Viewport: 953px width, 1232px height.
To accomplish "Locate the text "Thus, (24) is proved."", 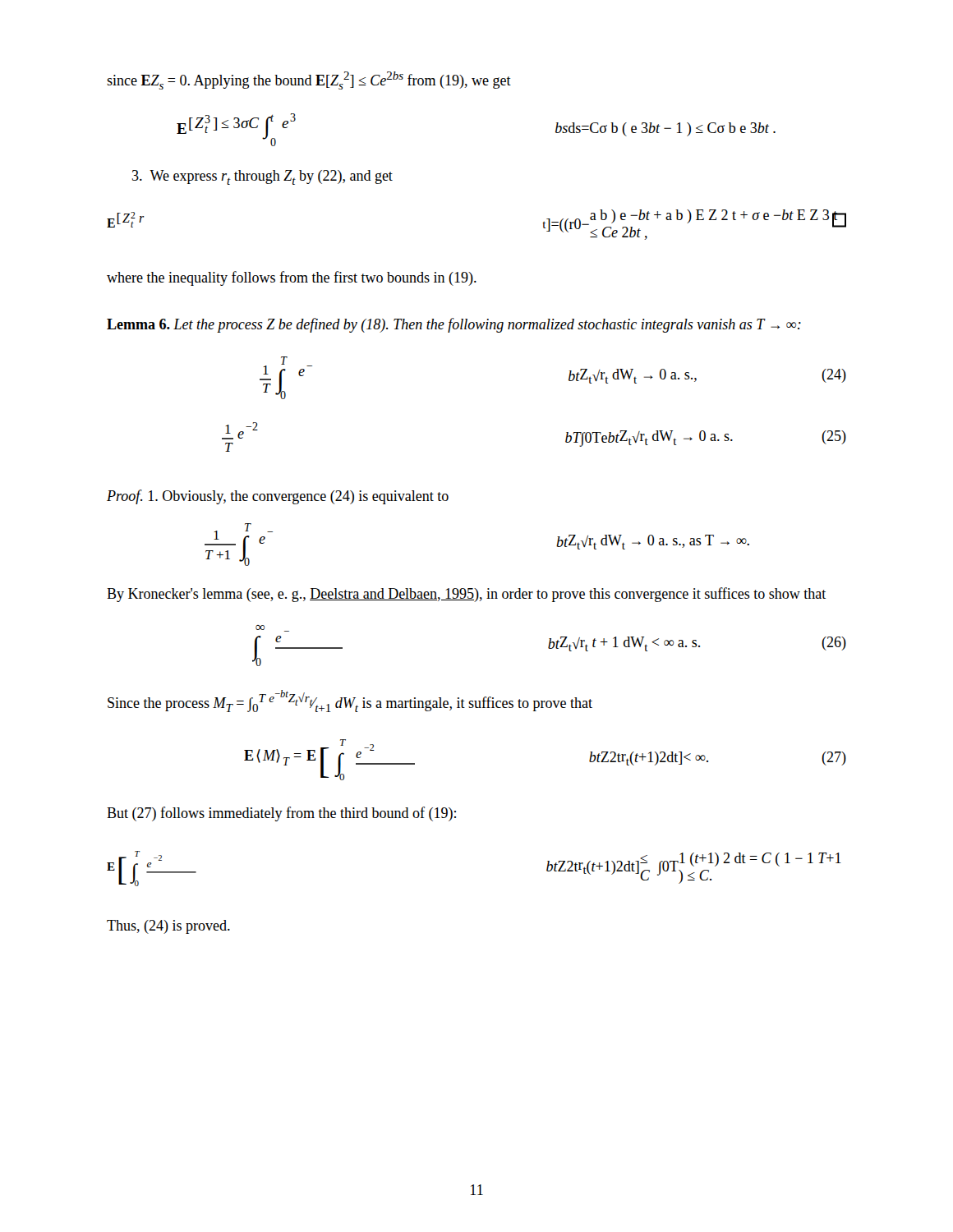I will pyautogui.click(x=169, y=925).
